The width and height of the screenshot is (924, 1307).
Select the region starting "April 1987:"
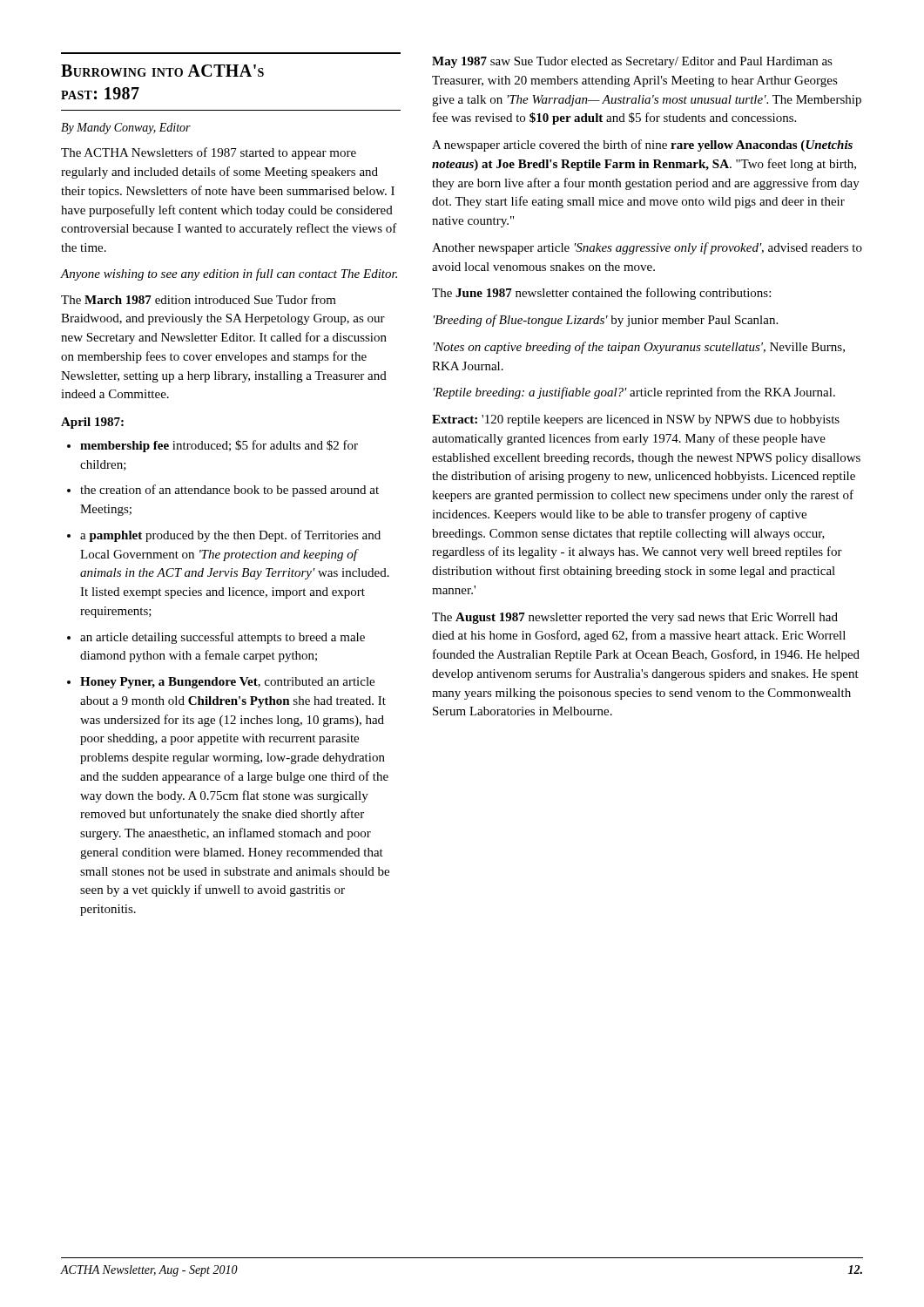tap(92, 423)
